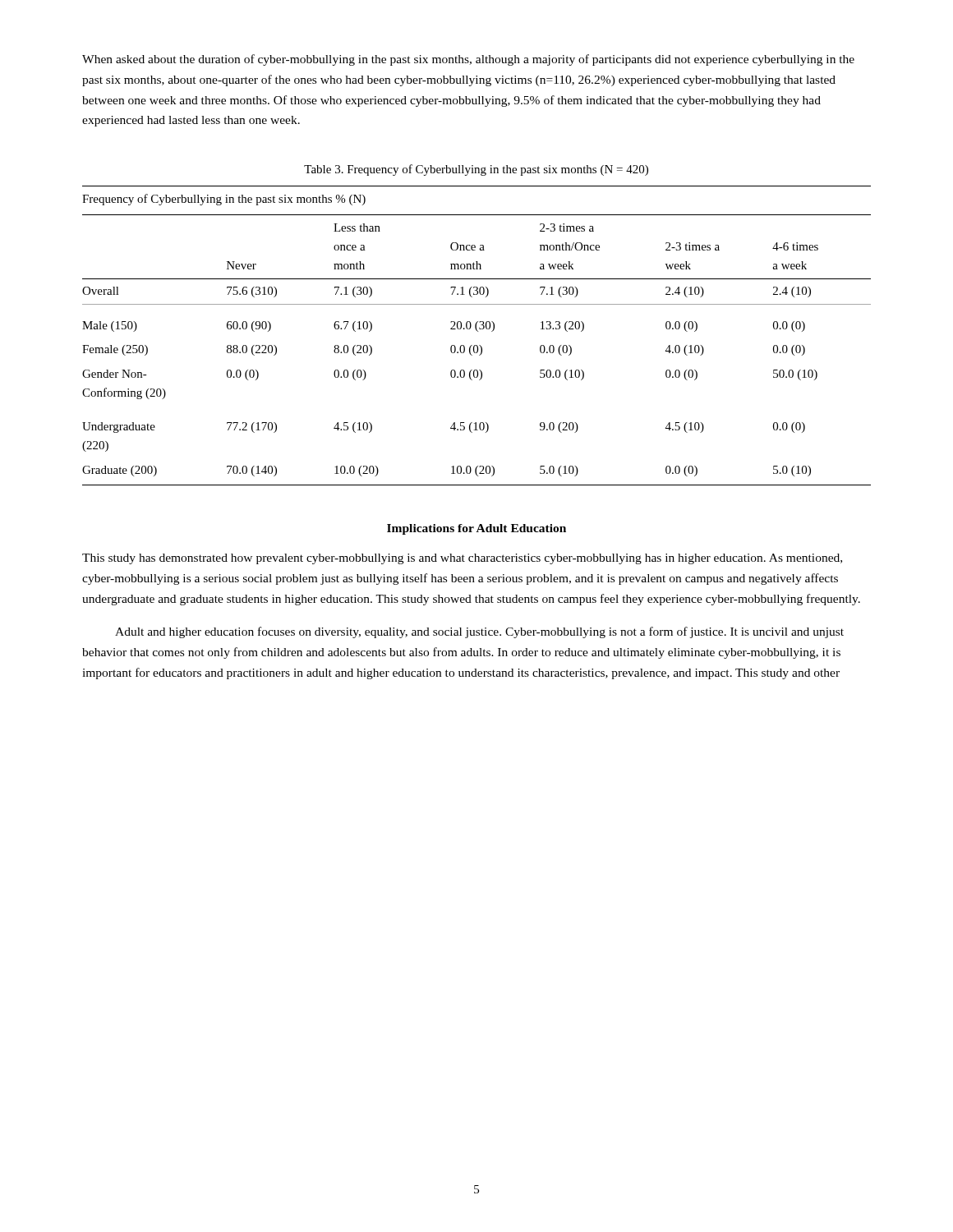The width and height of the screenshot is (953, 1232).
Task: Point to the block starting "Adult and higher education"
Action: (x=463, y=652)
